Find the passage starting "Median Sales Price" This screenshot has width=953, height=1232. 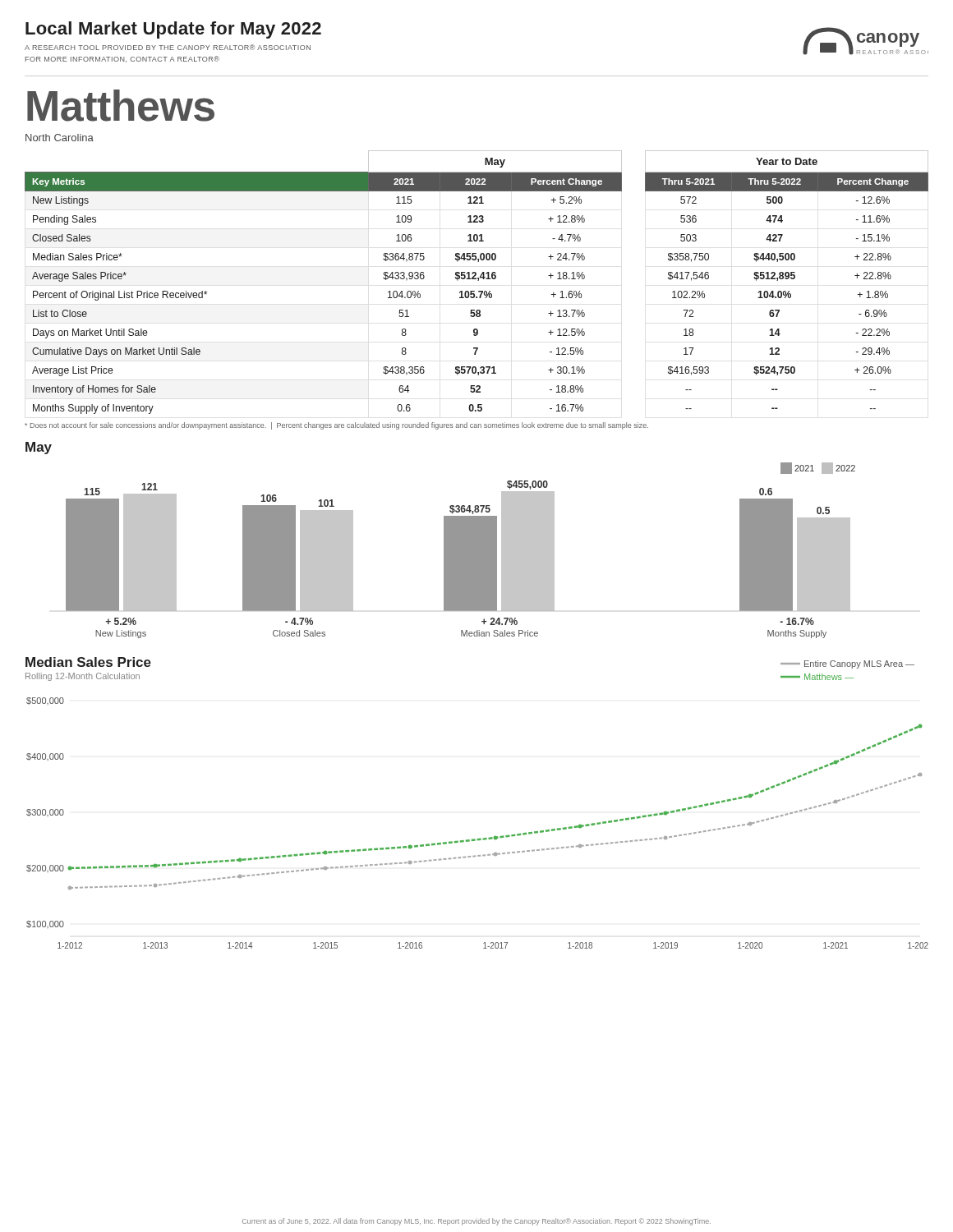[x=88, y=663]
